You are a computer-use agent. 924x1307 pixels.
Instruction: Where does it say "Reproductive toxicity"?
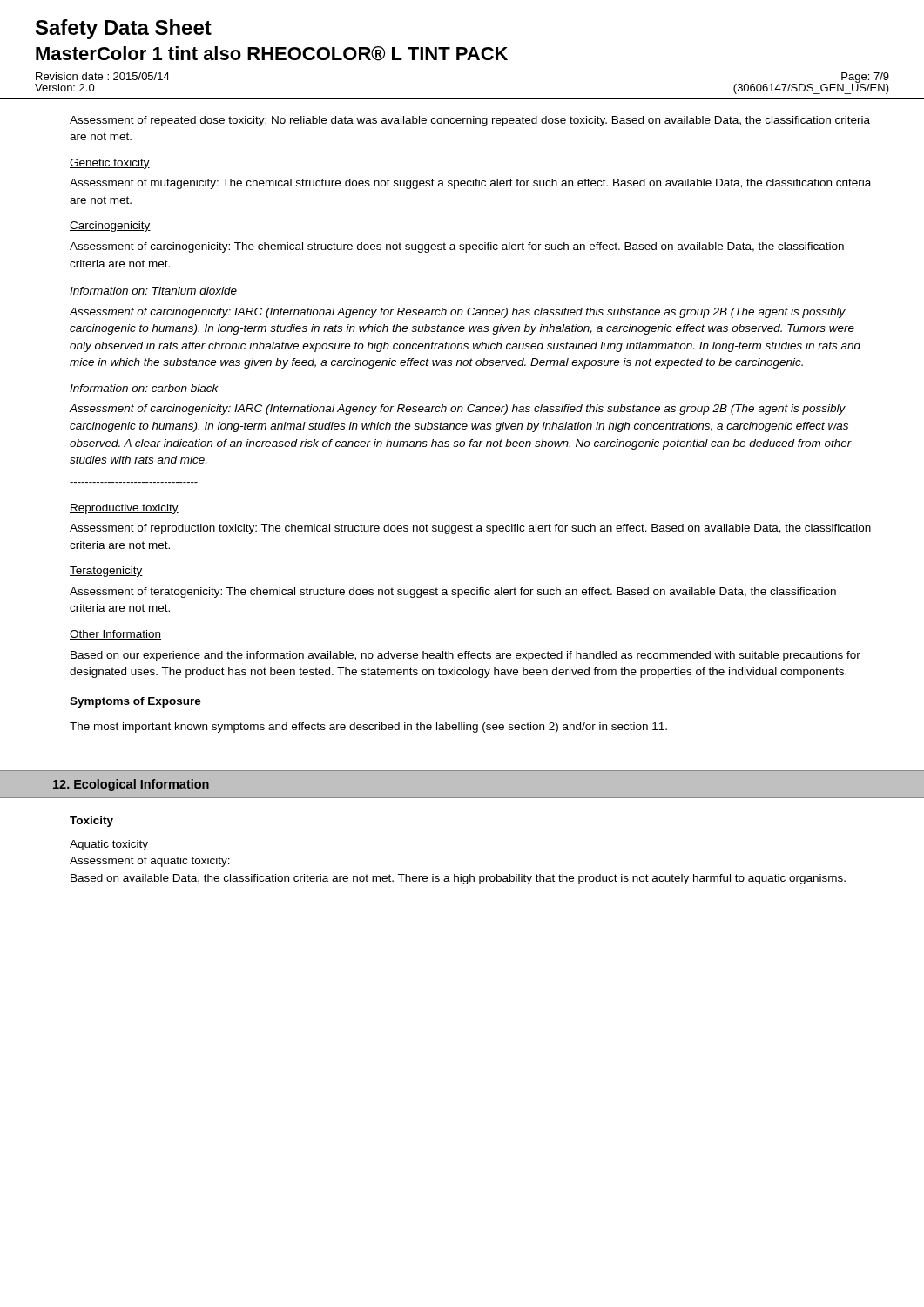click(124, 509)
